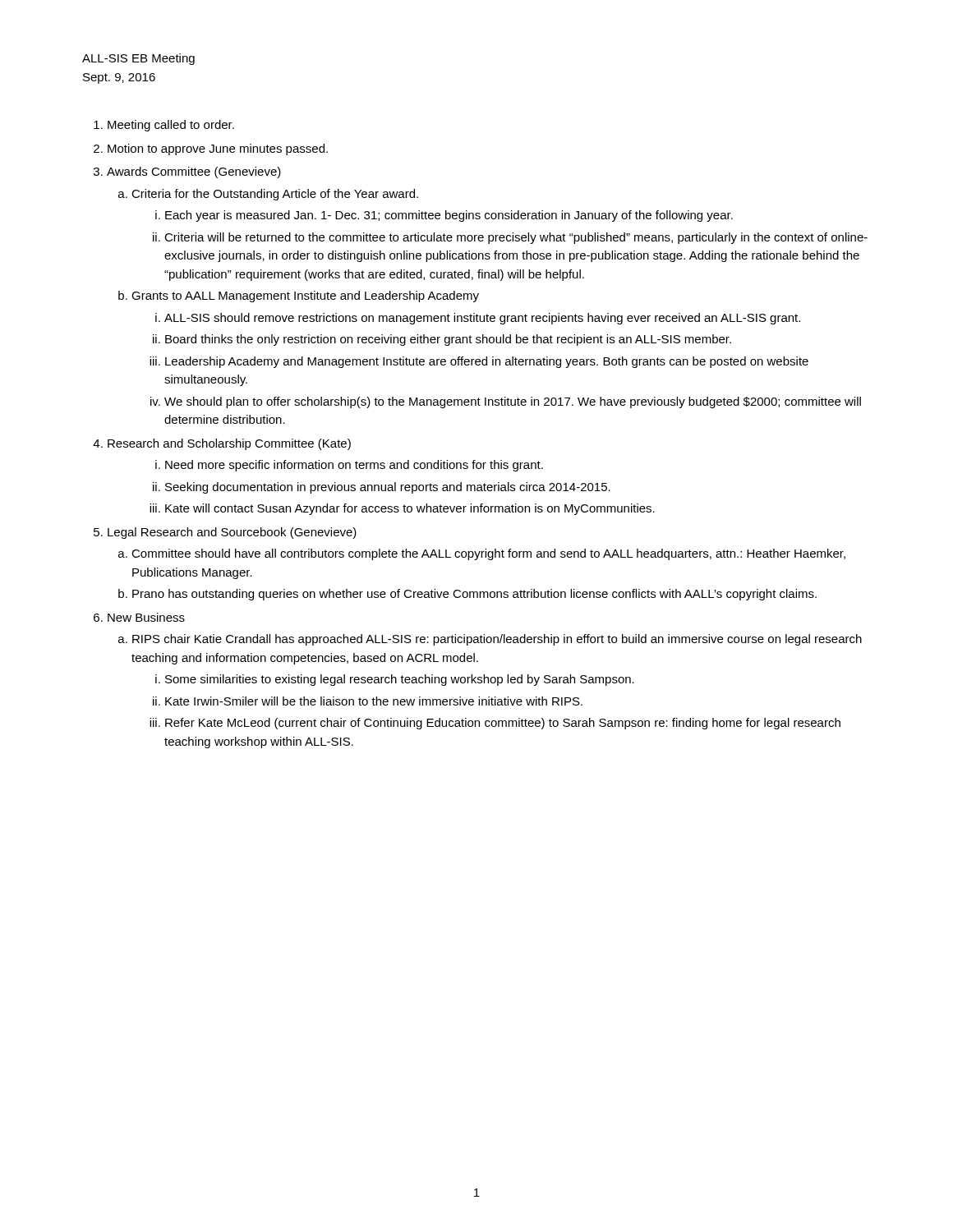Image resolution: width=953 pixels, height=1232 pixels.
Task: Click on the text starting "Criteria will be returned to the committee"
Action: tap(516, 255)
